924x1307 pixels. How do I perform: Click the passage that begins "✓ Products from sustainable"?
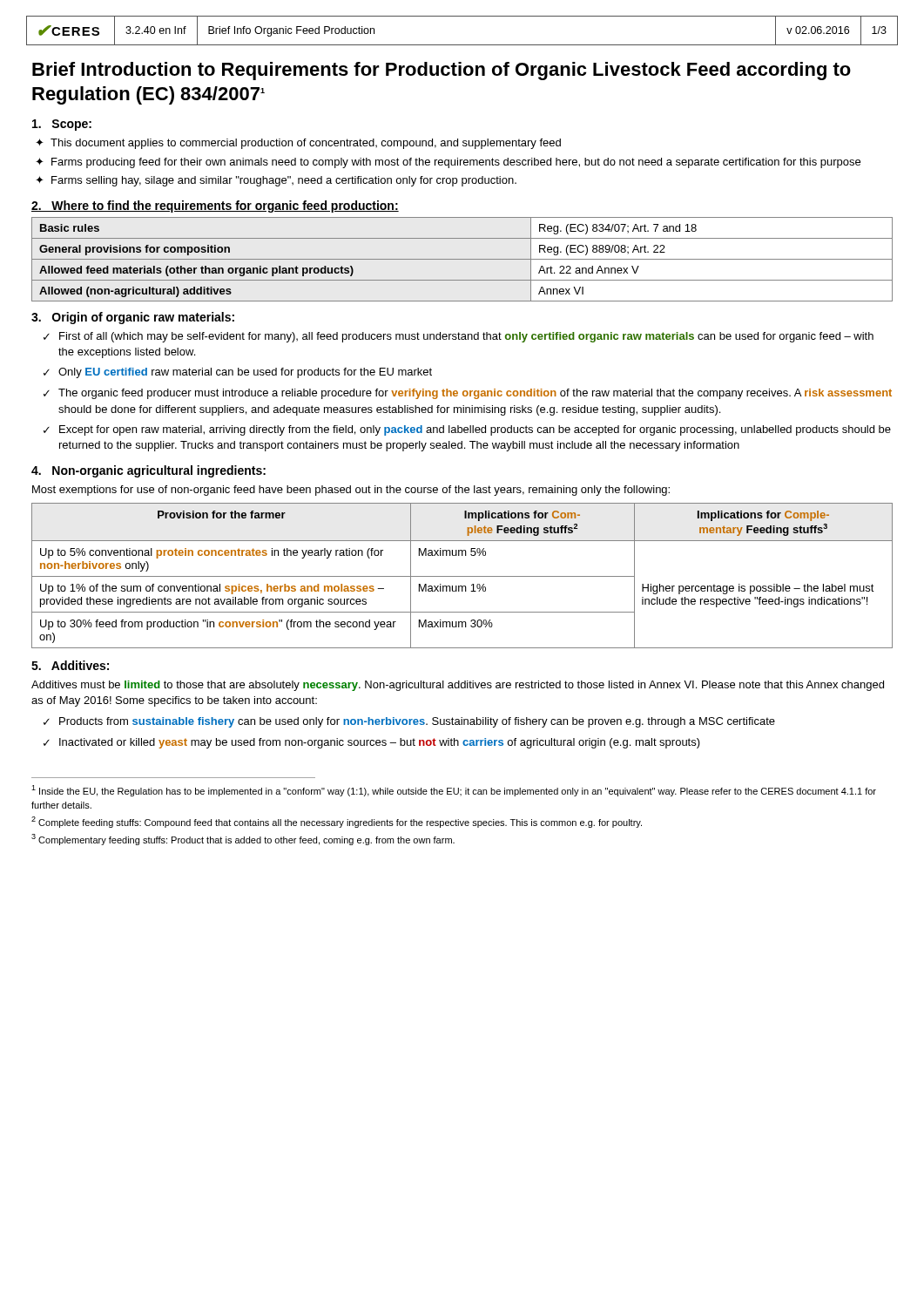408,722
